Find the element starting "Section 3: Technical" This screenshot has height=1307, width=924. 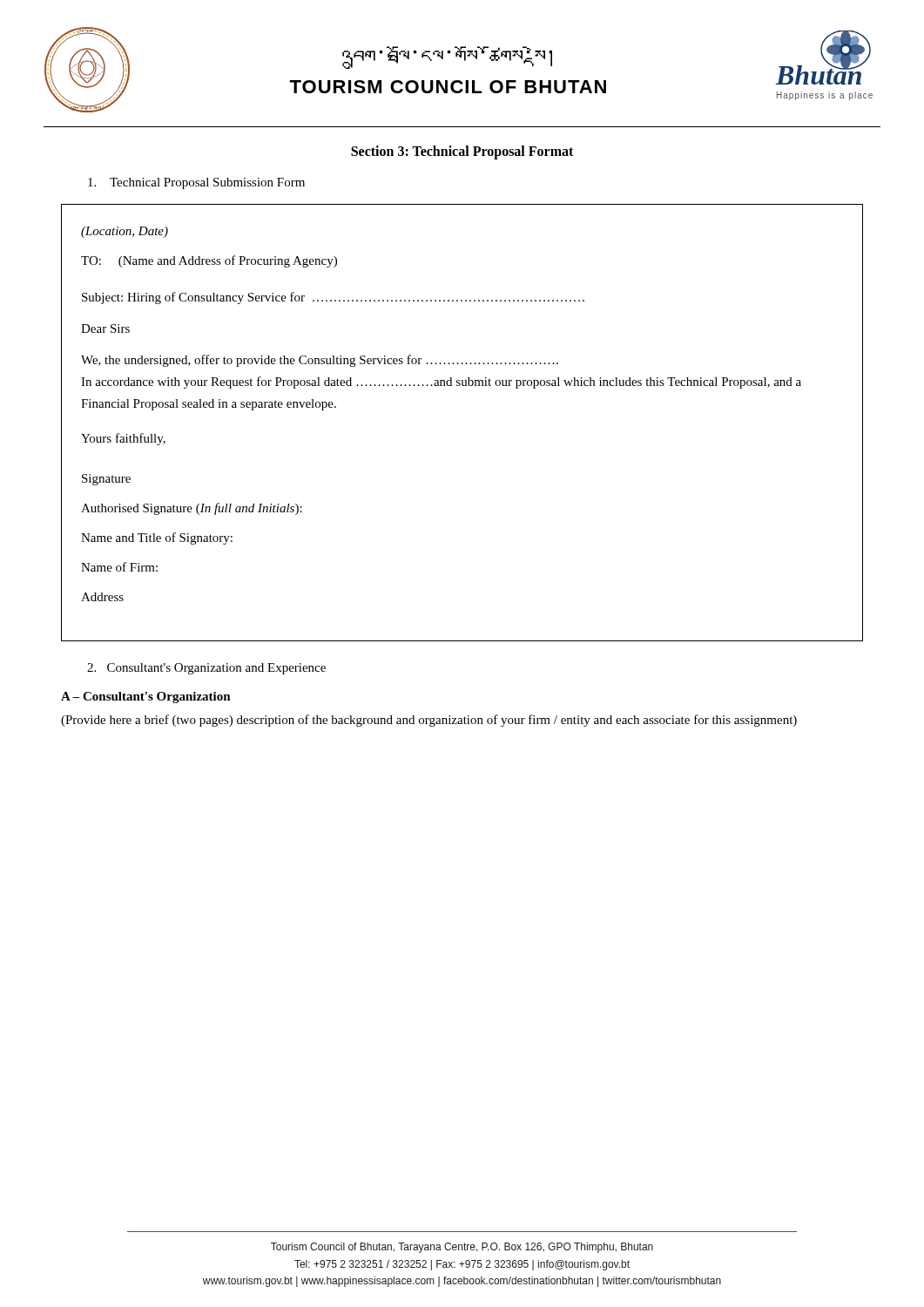click(x=462, y=151)
